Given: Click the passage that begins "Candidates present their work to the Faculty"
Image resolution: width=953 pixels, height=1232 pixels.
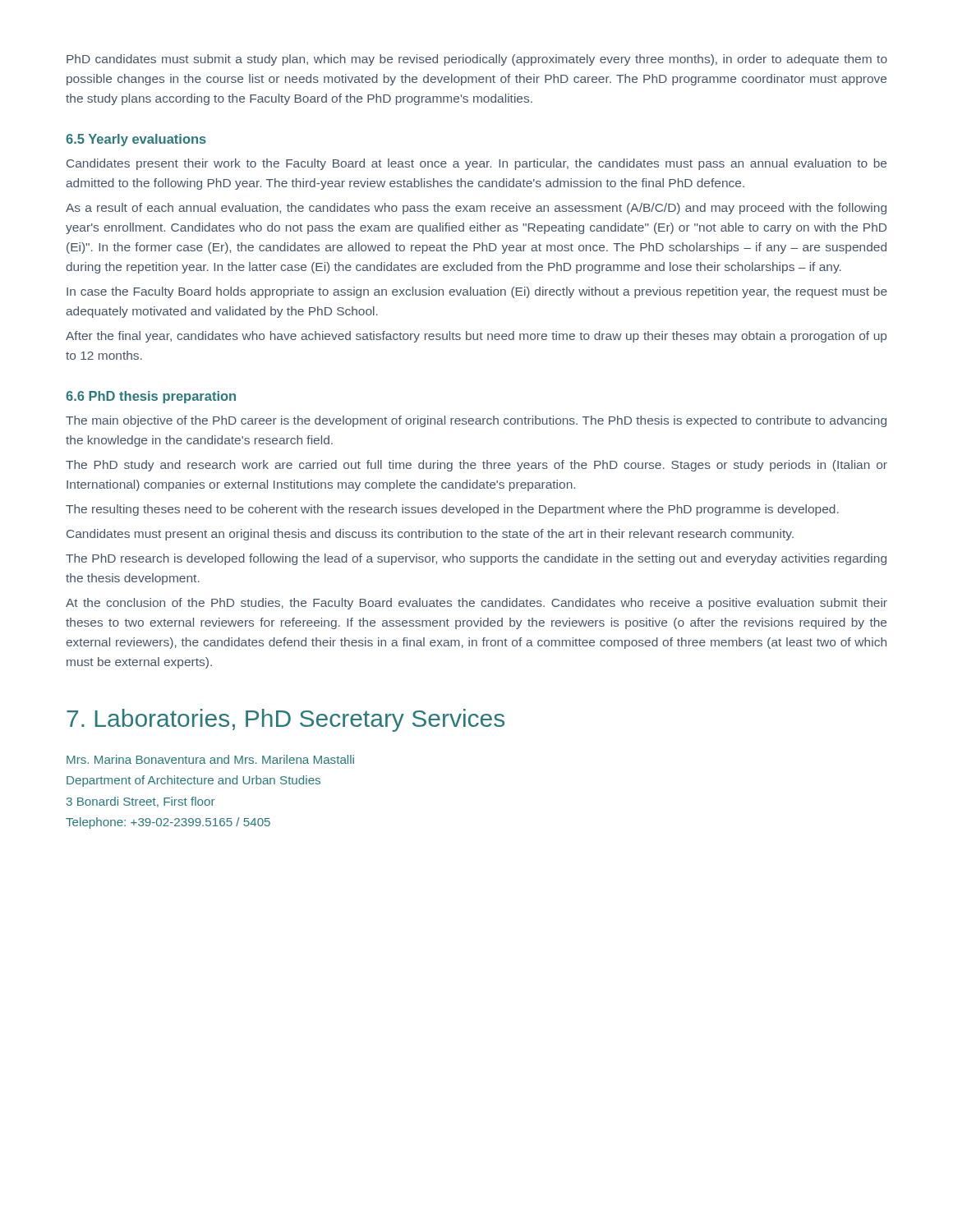Looking at the screenshot, I should pos(476,260).
